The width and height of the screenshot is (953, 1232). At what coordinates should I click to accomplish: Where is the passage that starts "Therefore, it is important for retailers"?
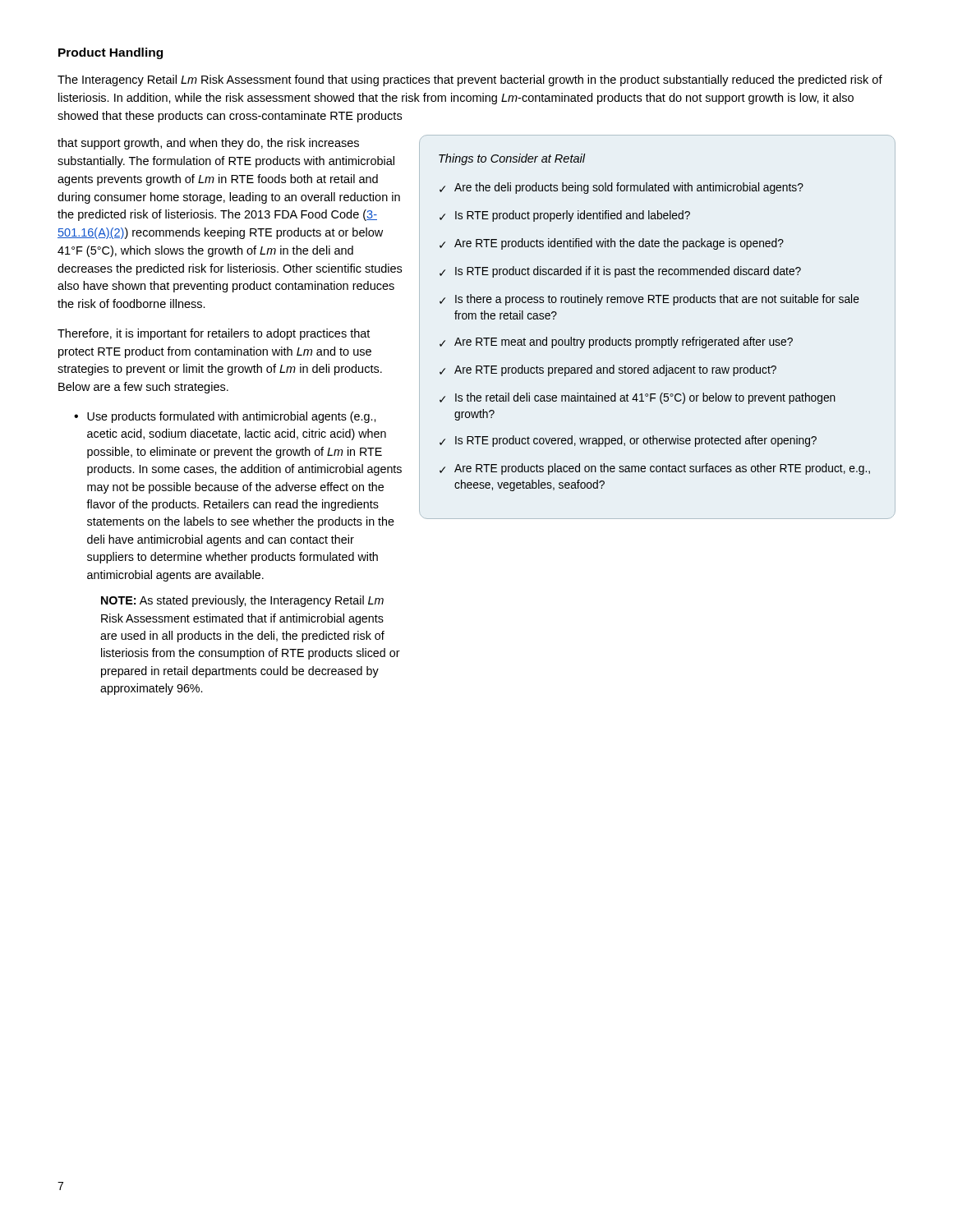coord(220,360)
